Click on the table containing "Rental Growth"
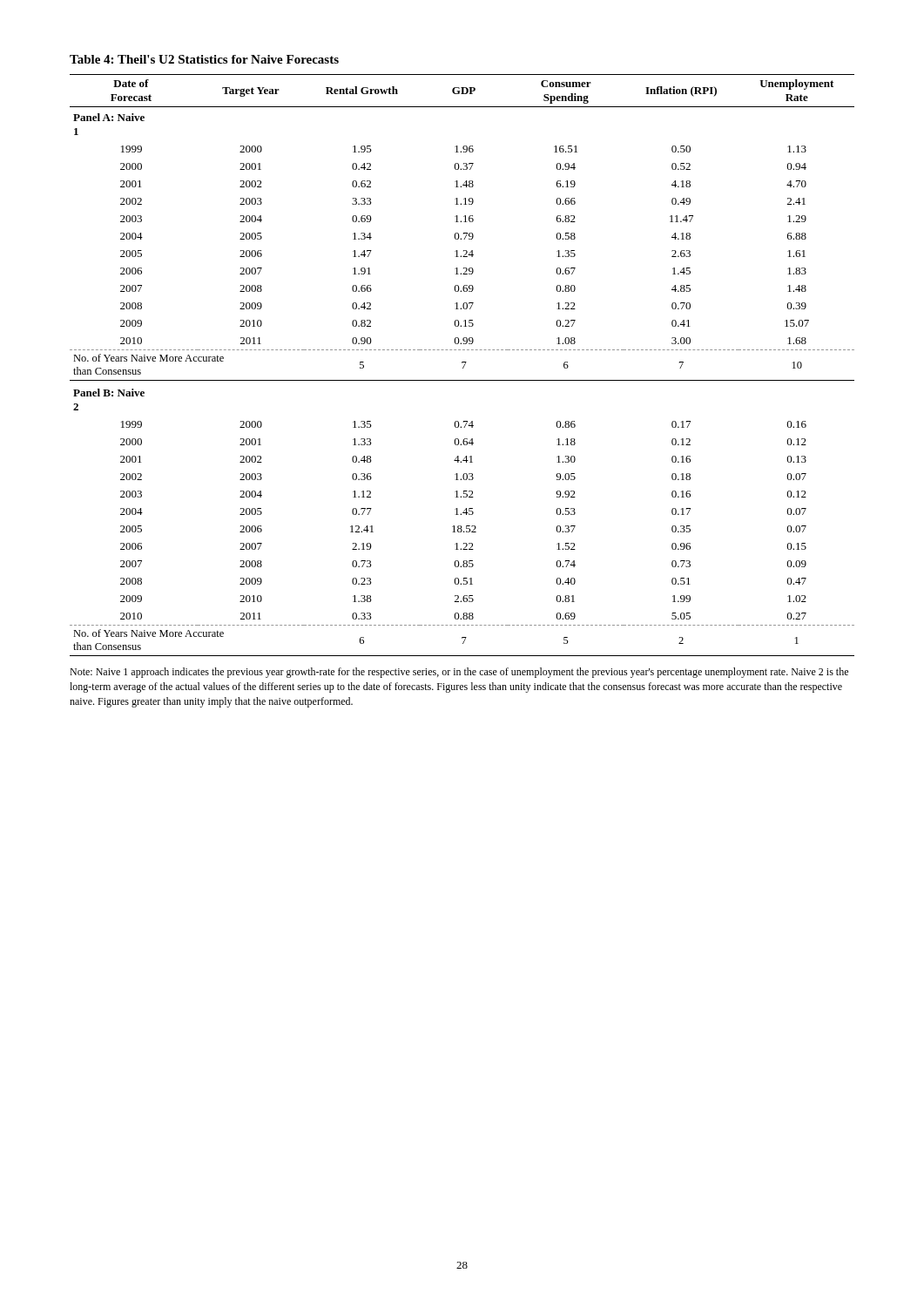 pos(462,365)
